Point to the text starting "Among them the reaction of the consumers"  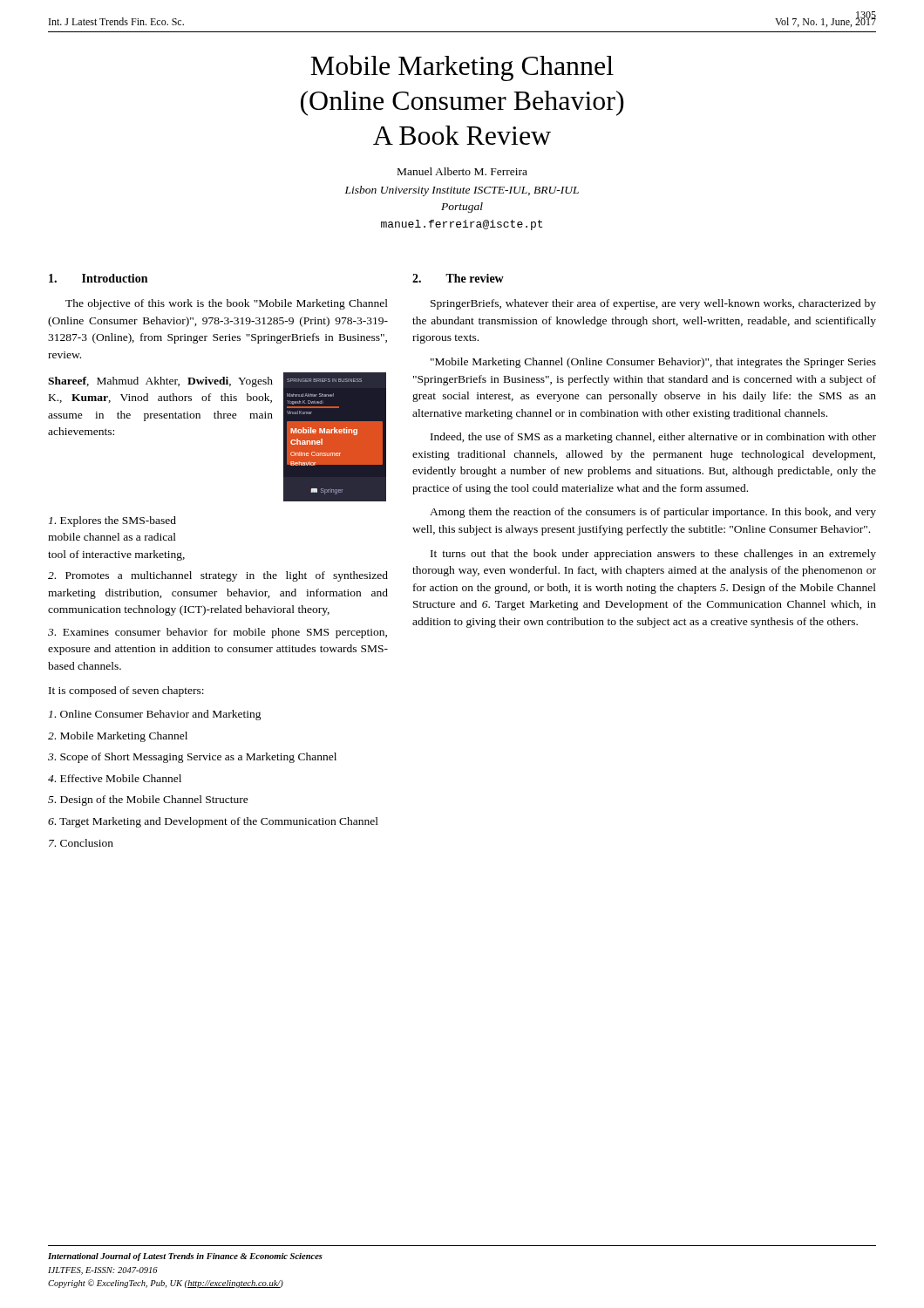(644, 521)
